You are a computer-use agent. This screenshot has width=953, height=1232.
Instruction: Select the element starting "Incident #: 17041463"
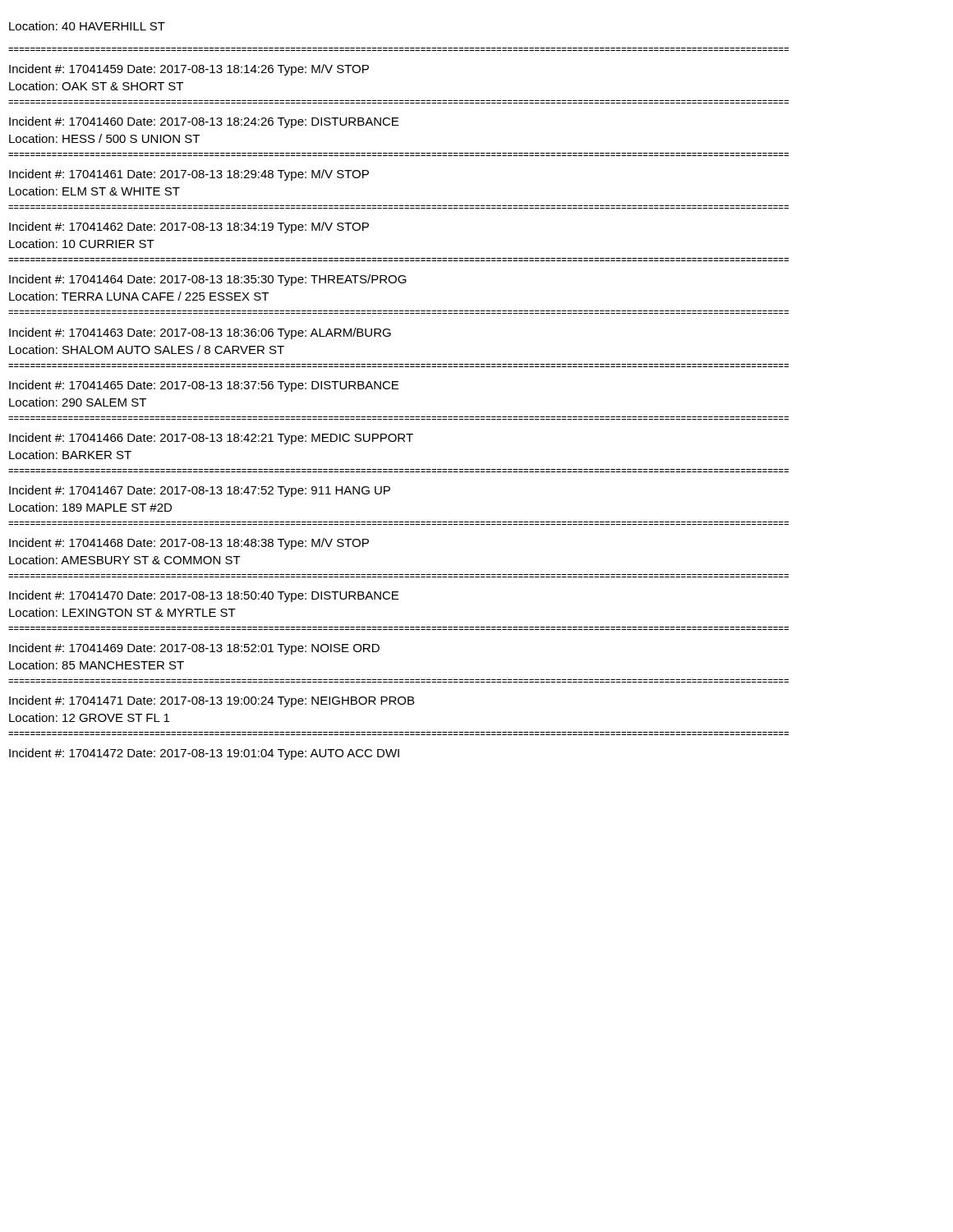(x=200, y=333)
